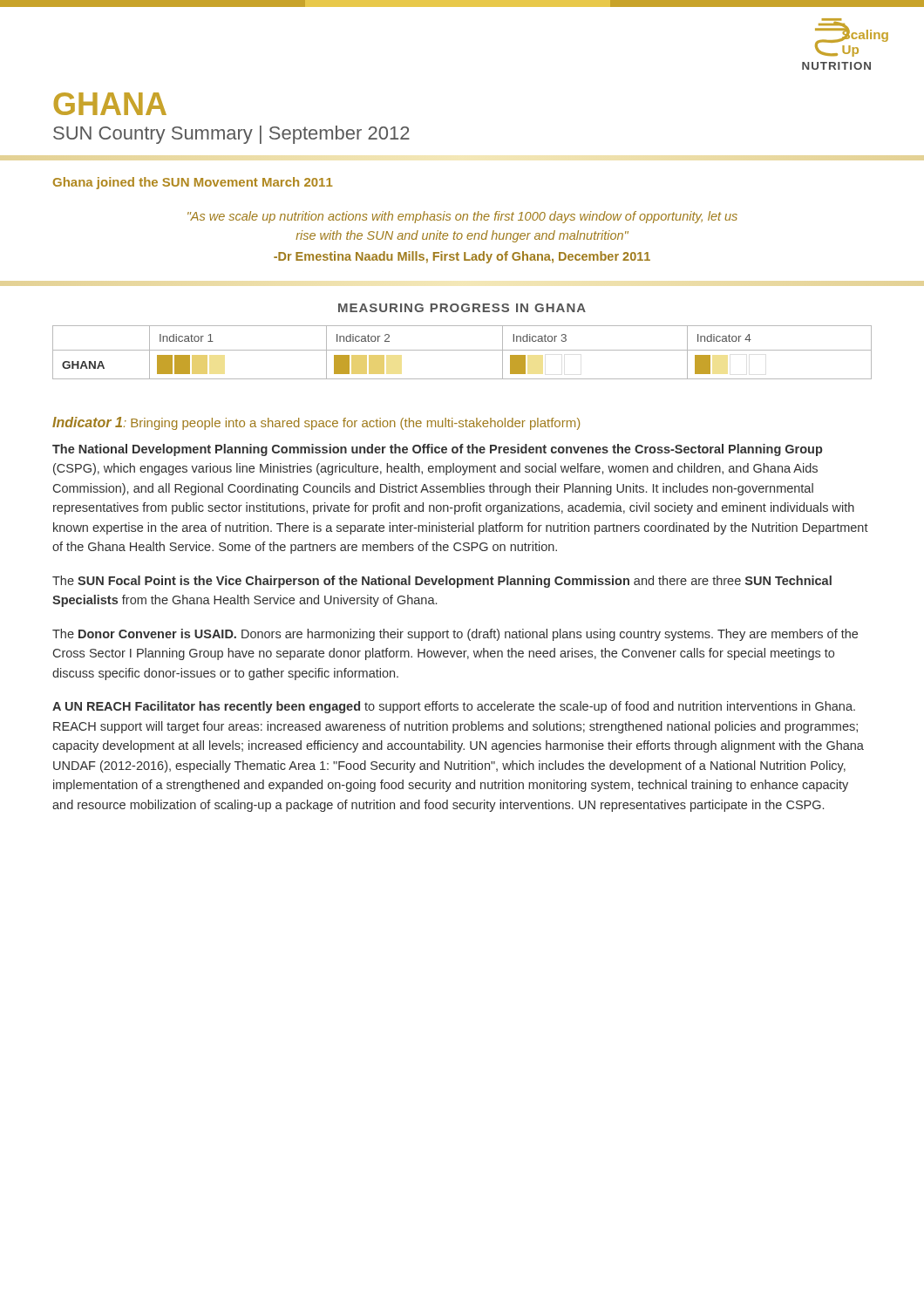This screenshot has height=1308, width=924.
Task: Navigate to the text block starting "The Donor Convener is USAID. Donors are harmonizing"
Action: [x=455, y=653]
